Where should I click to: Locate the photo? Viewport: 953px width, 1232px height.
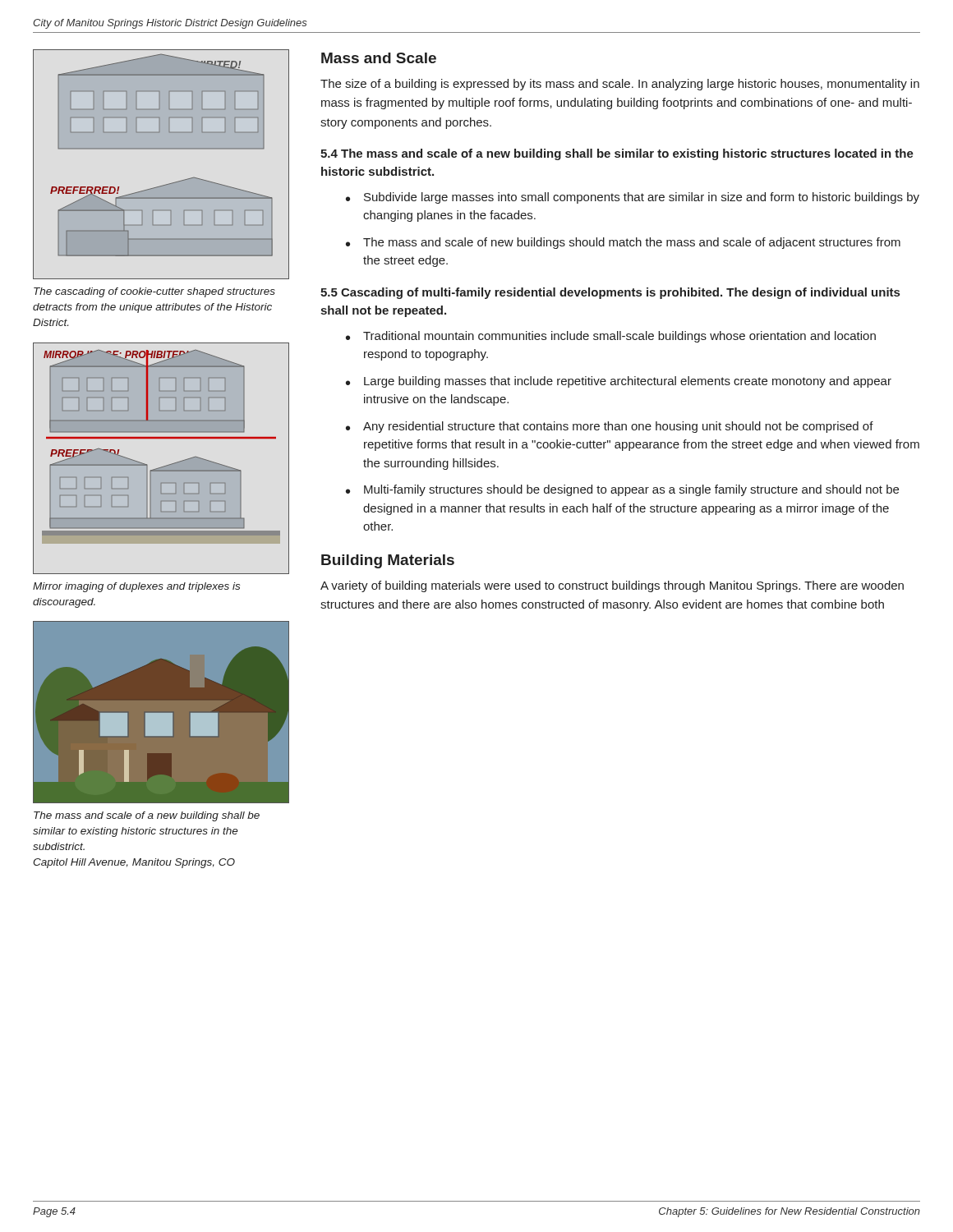click(x=161, y=712)
